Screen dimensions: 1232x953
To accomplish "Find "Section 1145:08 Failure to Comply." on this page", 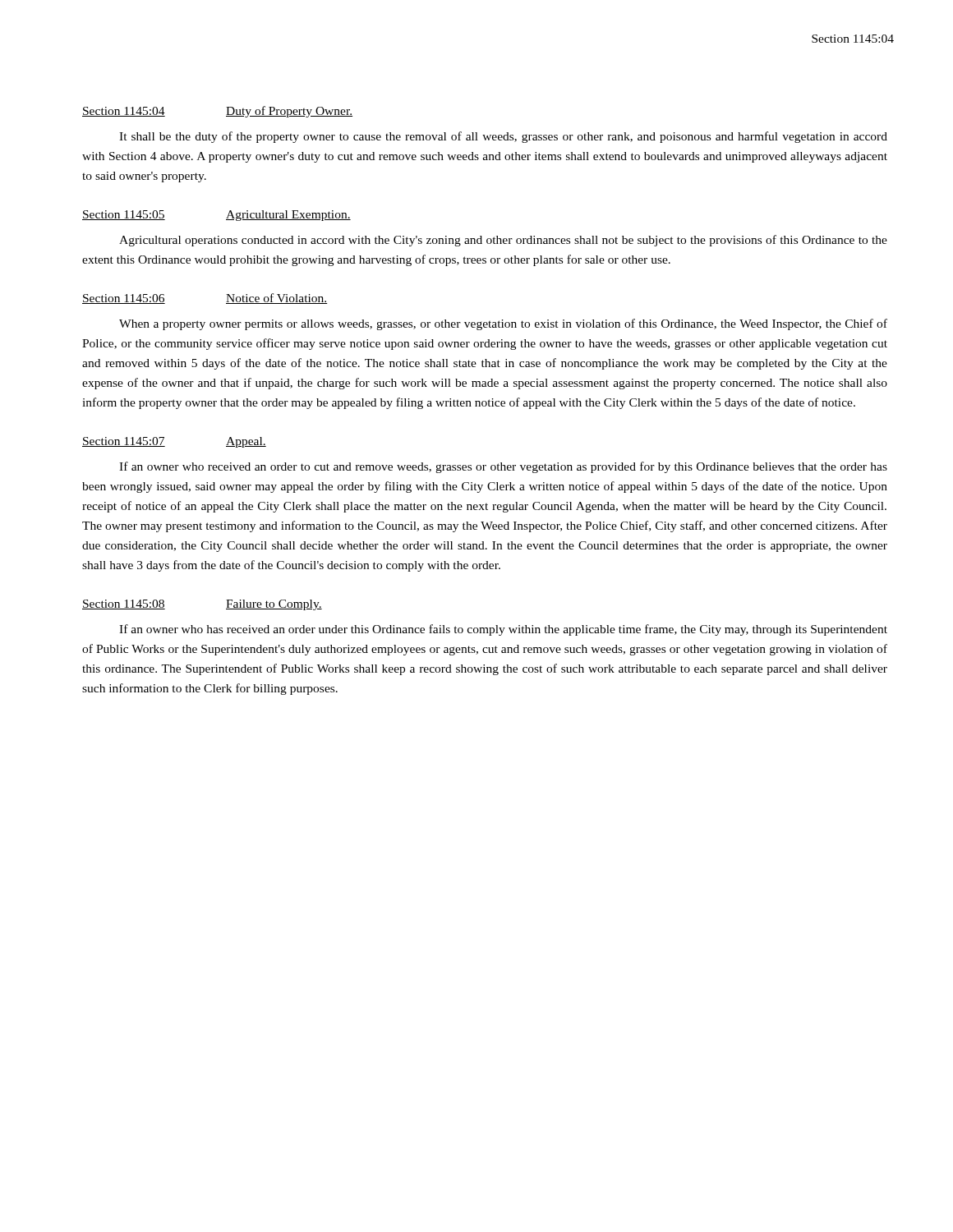I will point(126,605).
